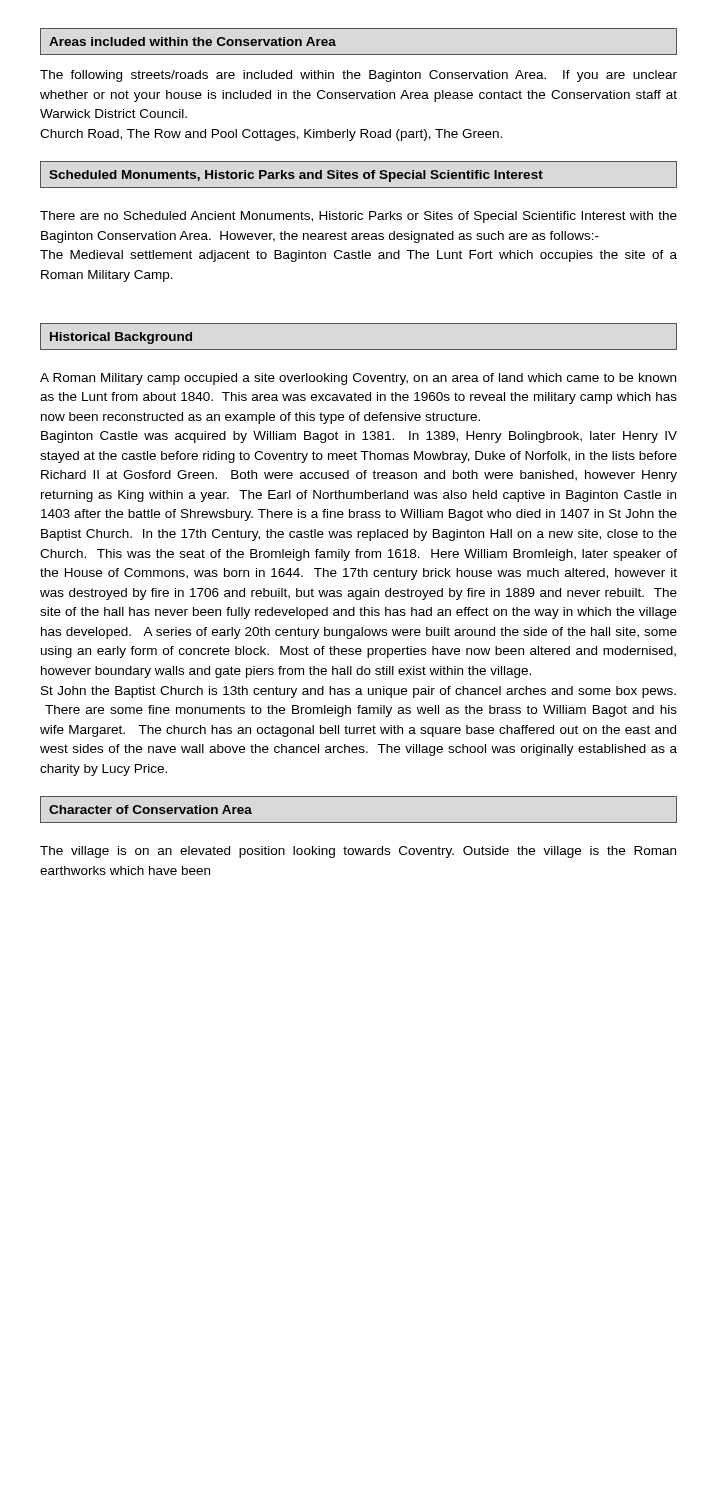Click on the text block with the text "The following streets/roads"
717x1500 pixels.
point(358,104)
